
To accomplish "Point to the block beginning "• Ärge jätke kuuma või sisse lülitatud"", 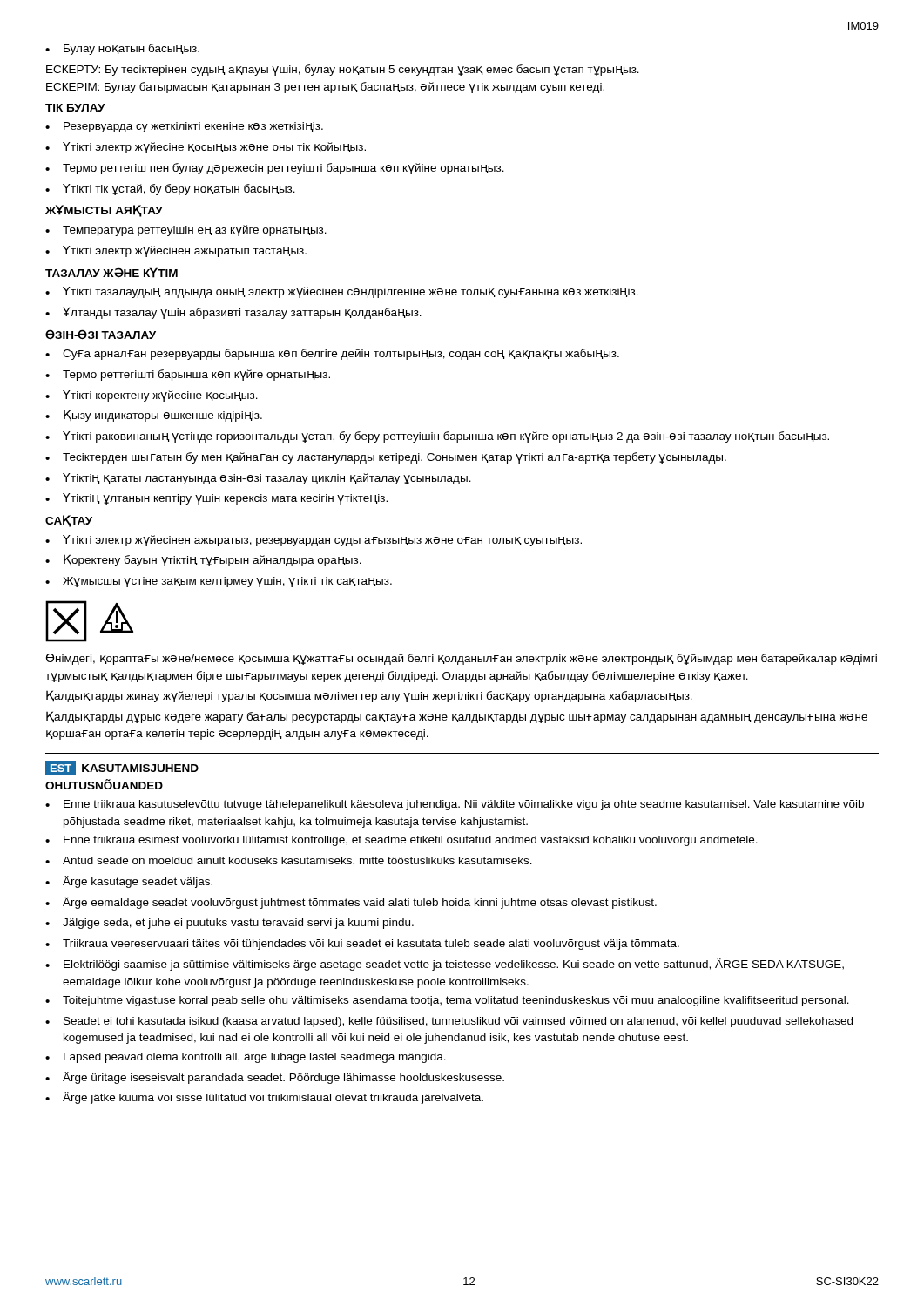I will point(265,1099).
